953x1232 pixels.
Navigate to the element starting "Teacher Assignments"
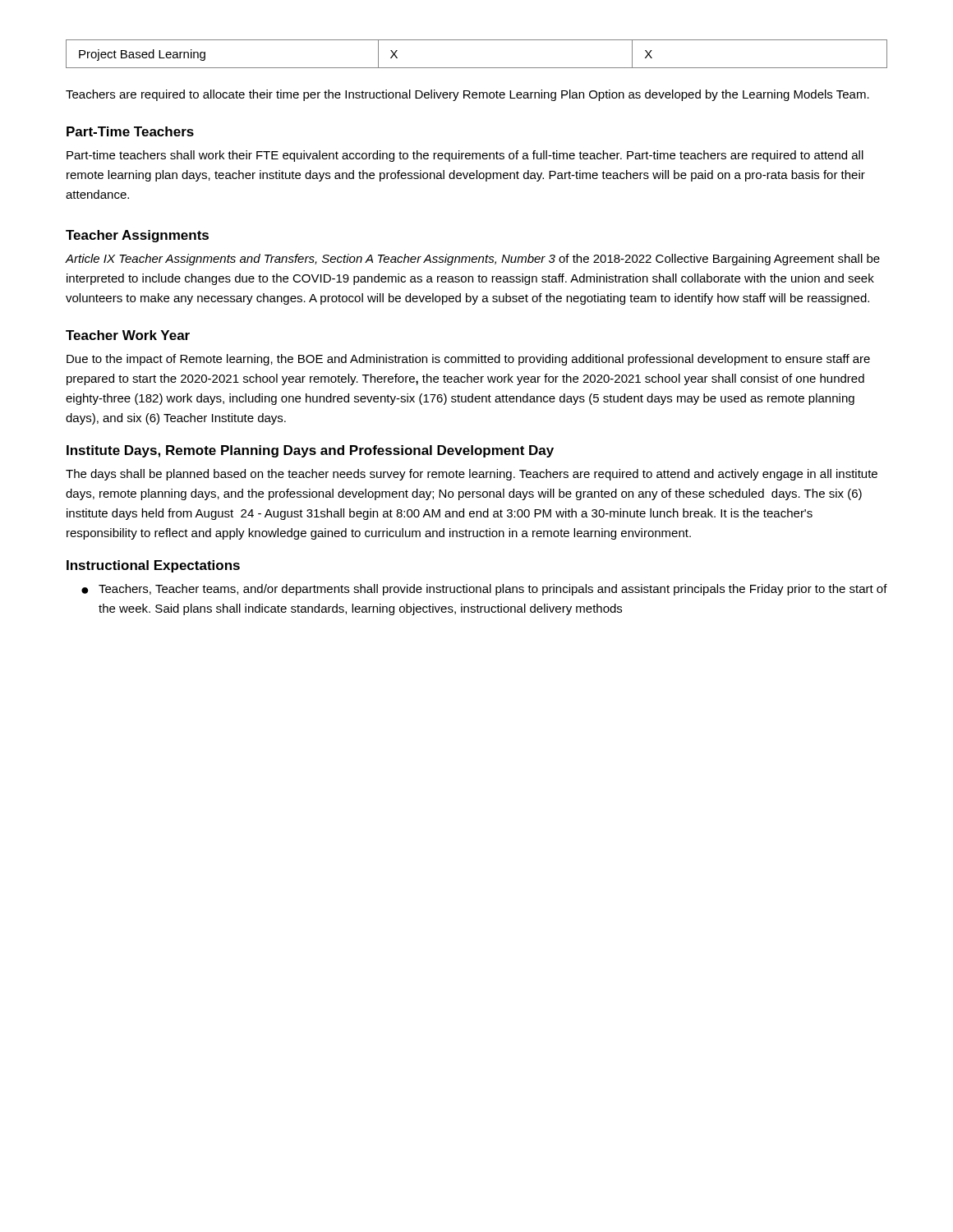point(138,235)
